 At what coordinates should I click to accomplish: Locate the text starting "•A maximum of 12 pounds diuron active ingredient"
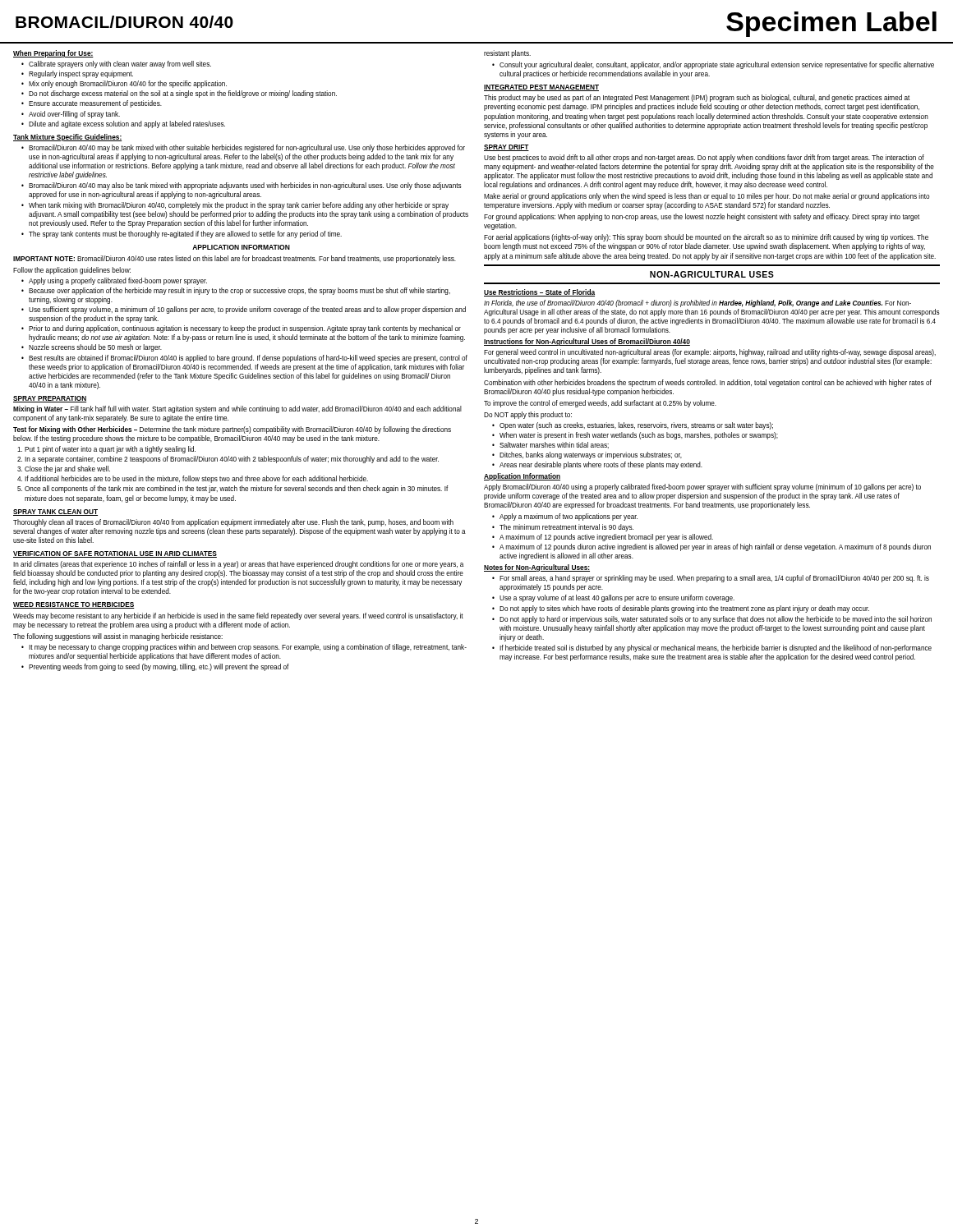point(712,551)
